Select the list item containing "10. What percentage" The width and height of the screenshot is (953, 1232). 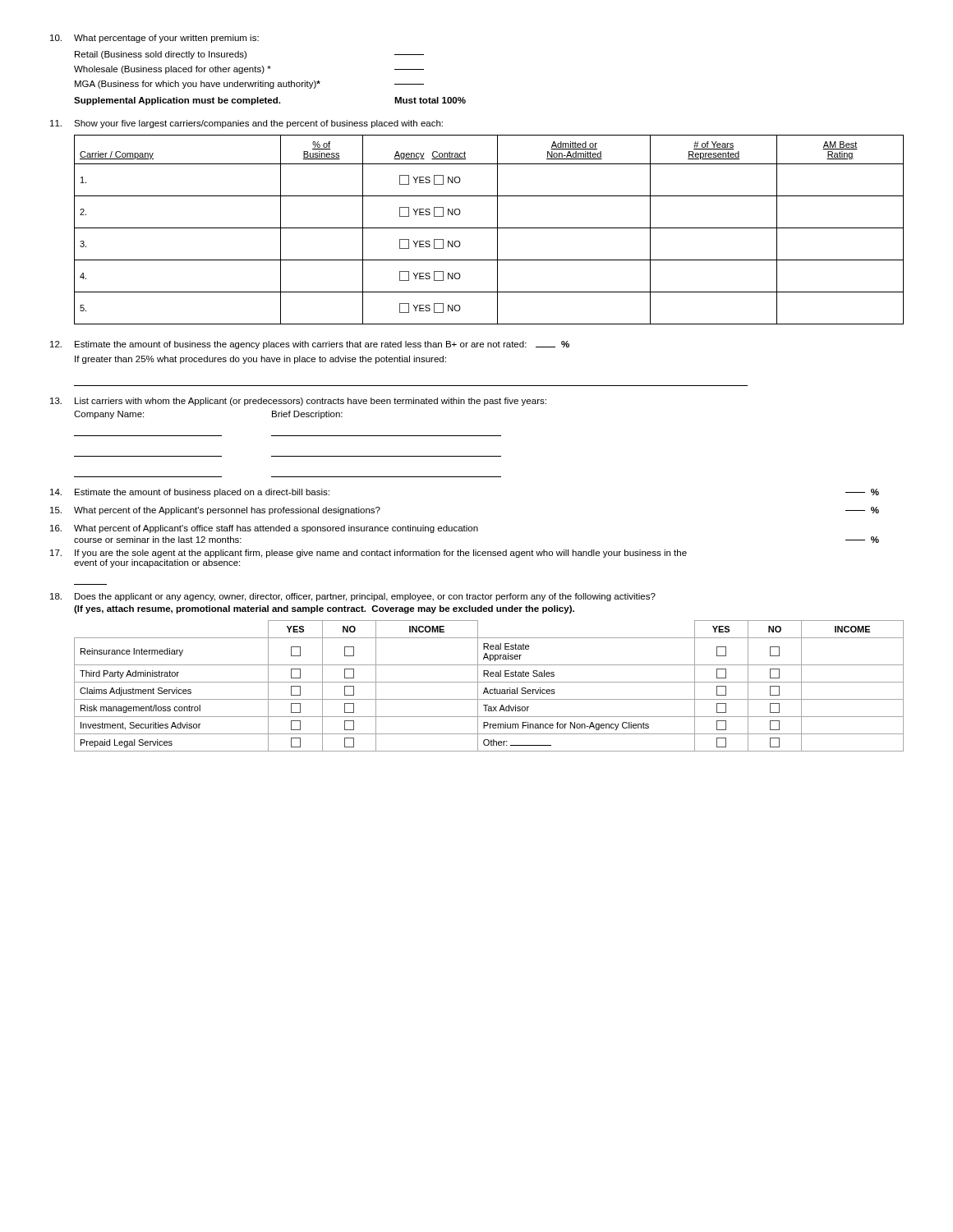pos(154,39)
